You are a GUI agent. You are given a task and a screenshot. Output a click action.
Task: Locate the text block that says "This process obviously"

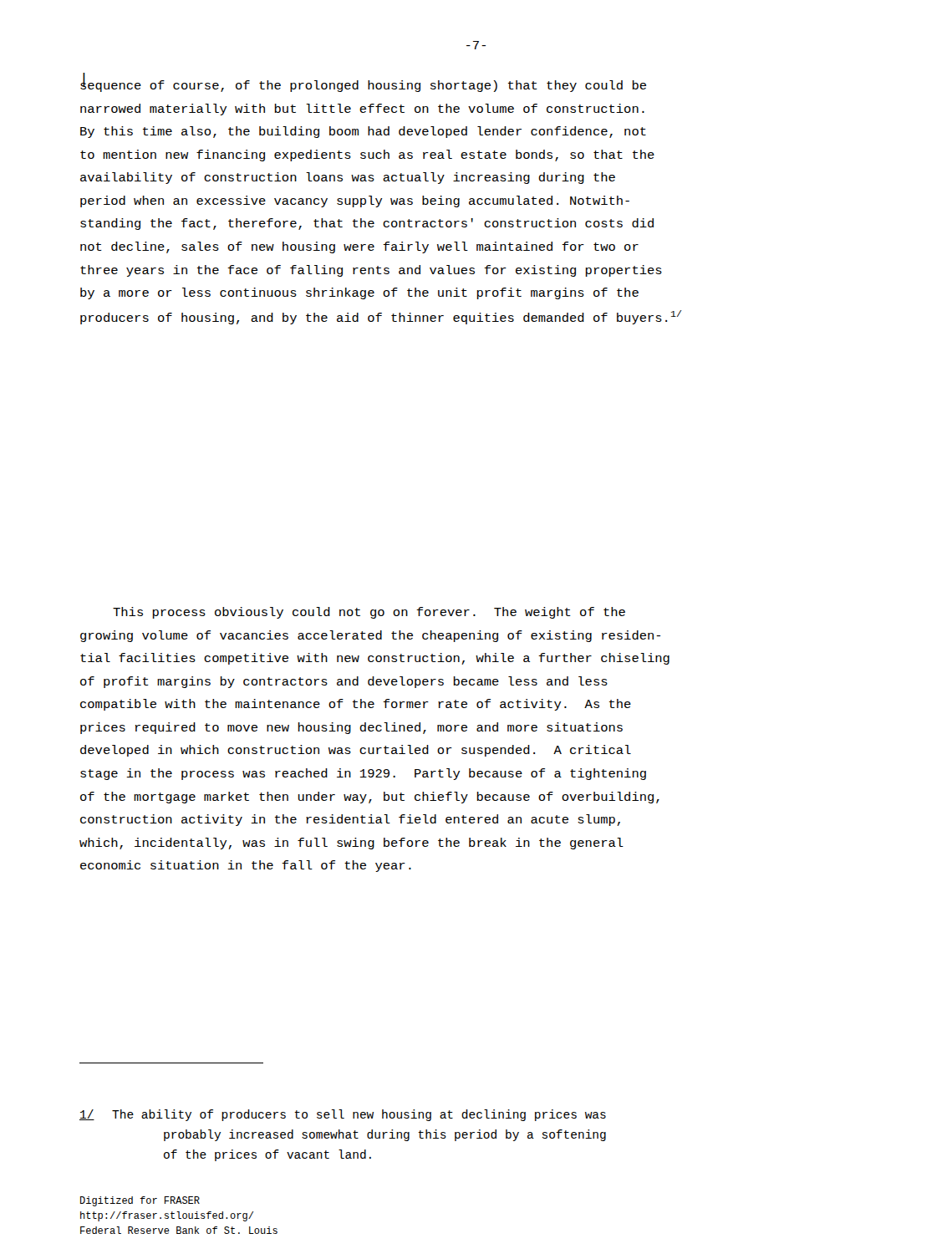point(476,738)
